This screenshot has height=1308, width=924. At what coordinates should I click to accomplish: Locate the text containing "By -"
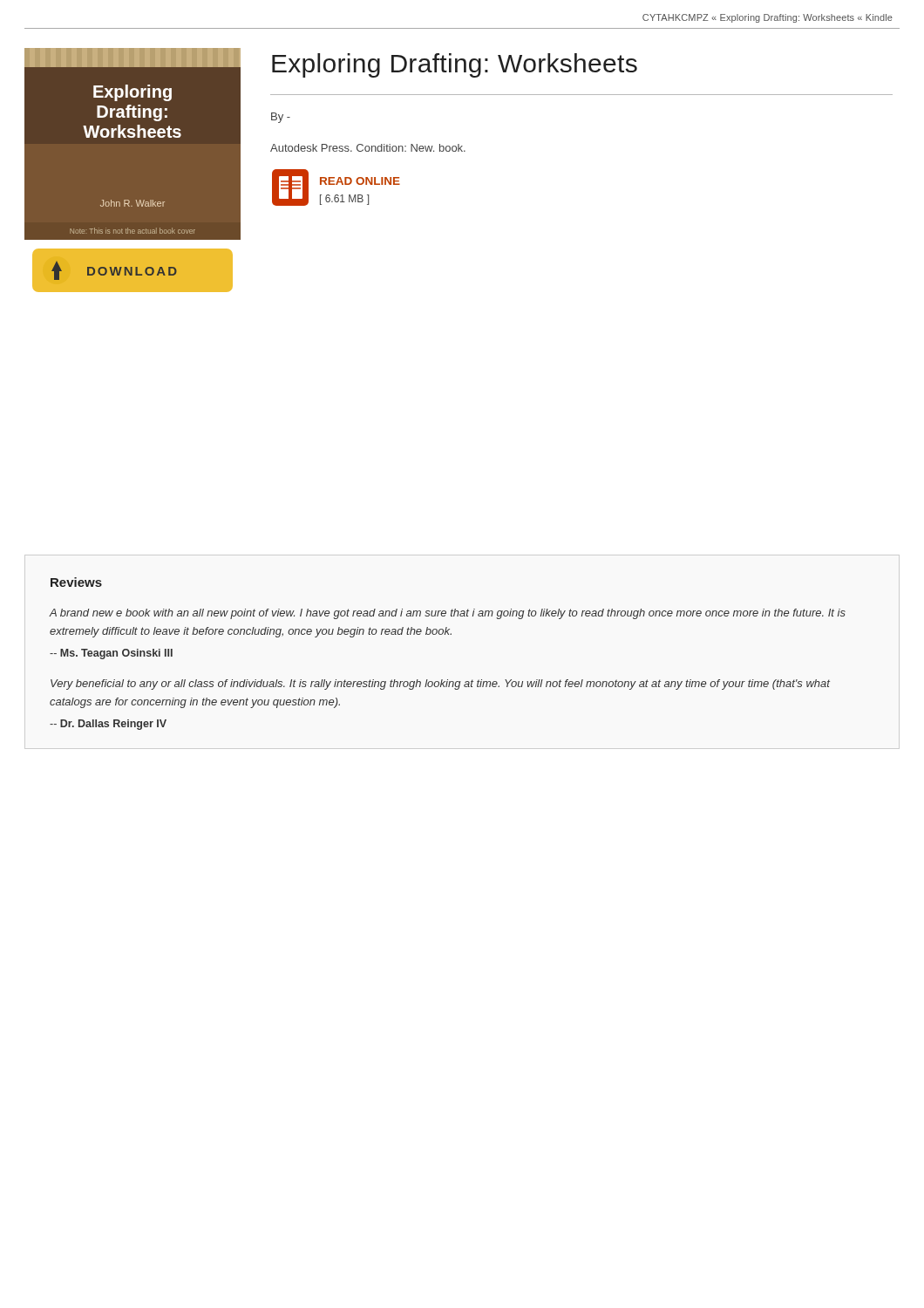280,116
